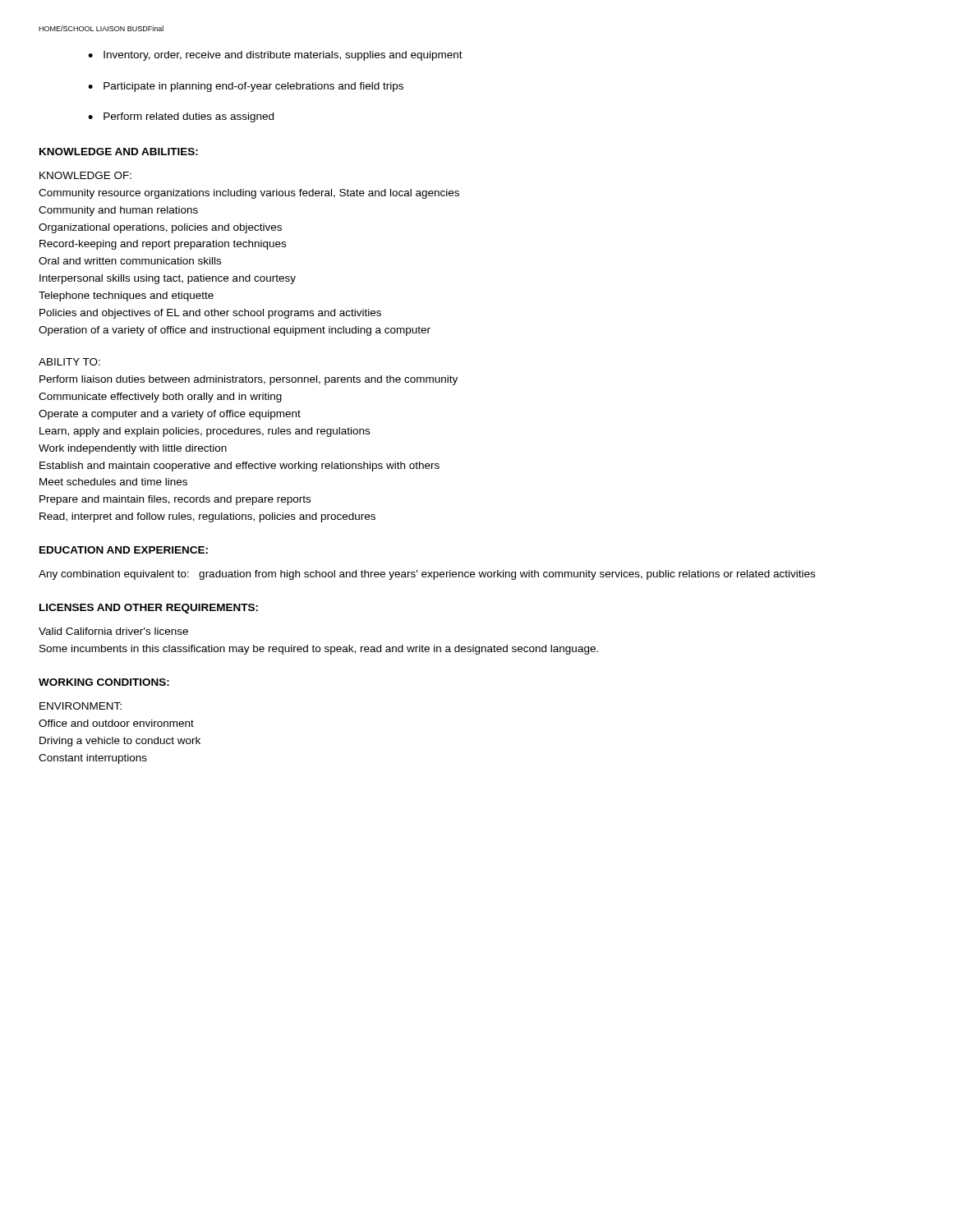Locate the block starting "KNOWLEDGE OF: Community resource"
Viewport: 953px width, 1232px height.
(85, 175)
